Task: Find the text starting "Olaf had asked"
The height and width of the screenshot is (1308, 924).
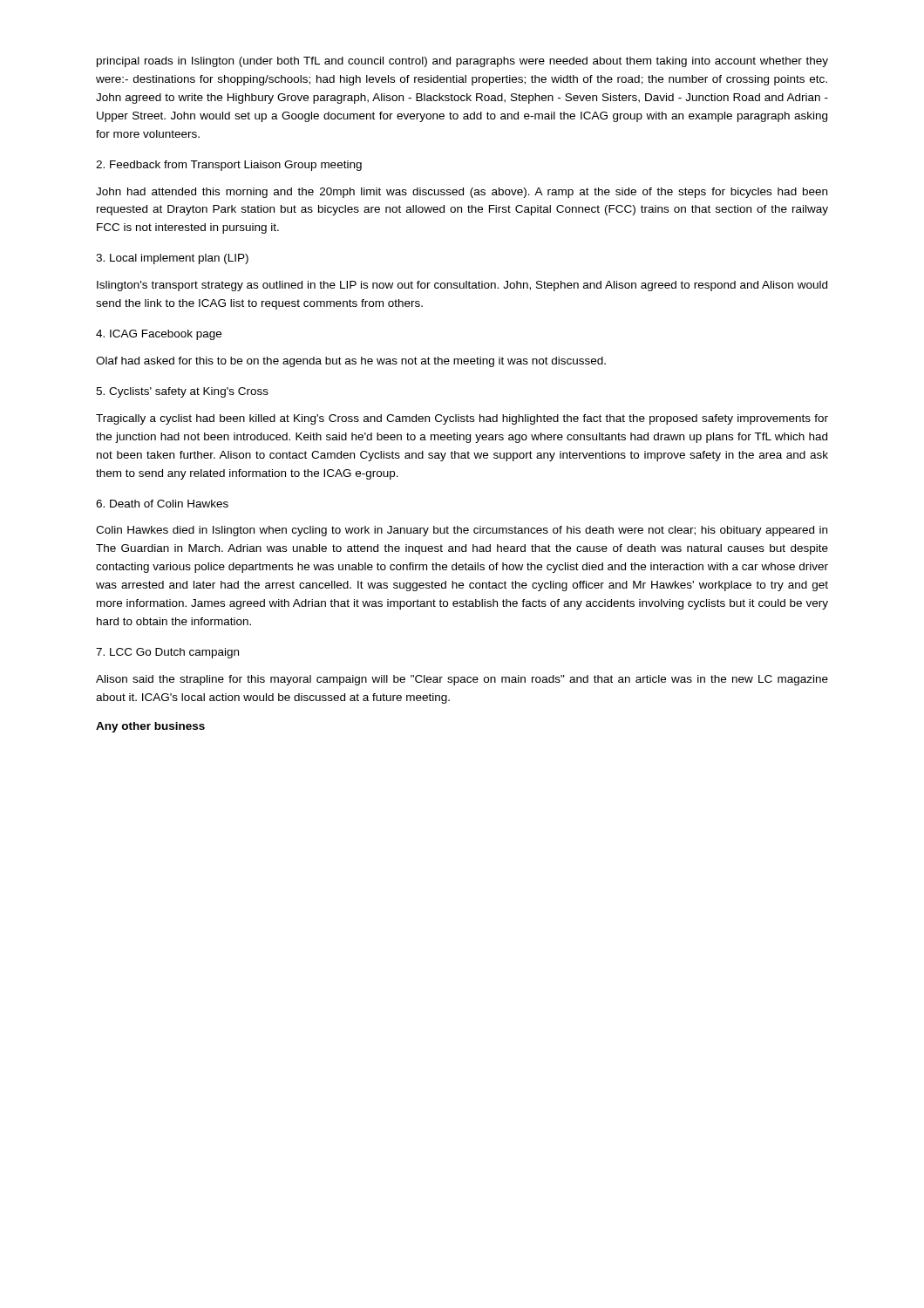Action: pos(351,361)
